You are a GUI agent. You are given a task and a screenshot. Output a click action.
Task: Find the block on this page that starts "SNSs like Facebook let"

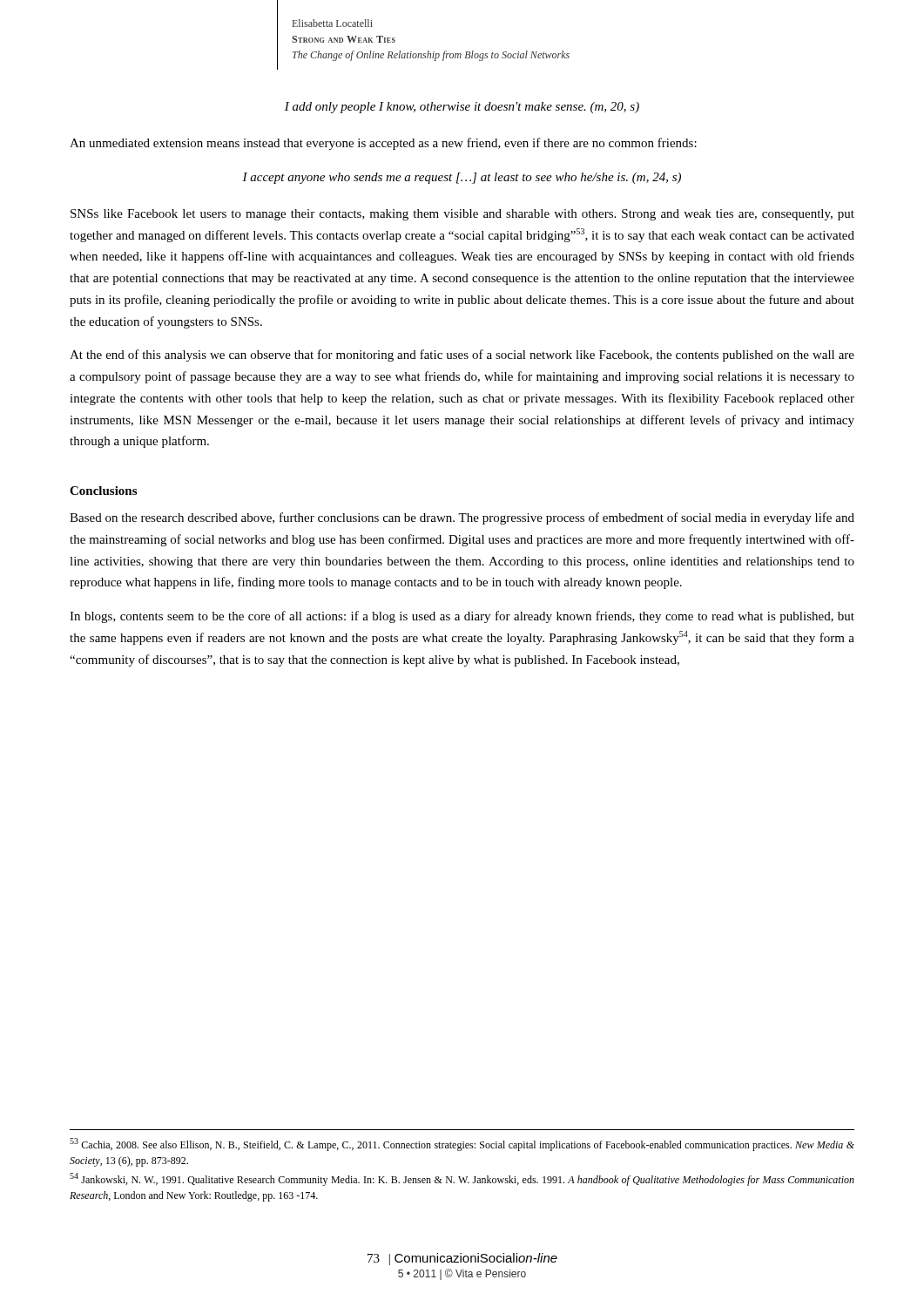[x=462, y=267]
